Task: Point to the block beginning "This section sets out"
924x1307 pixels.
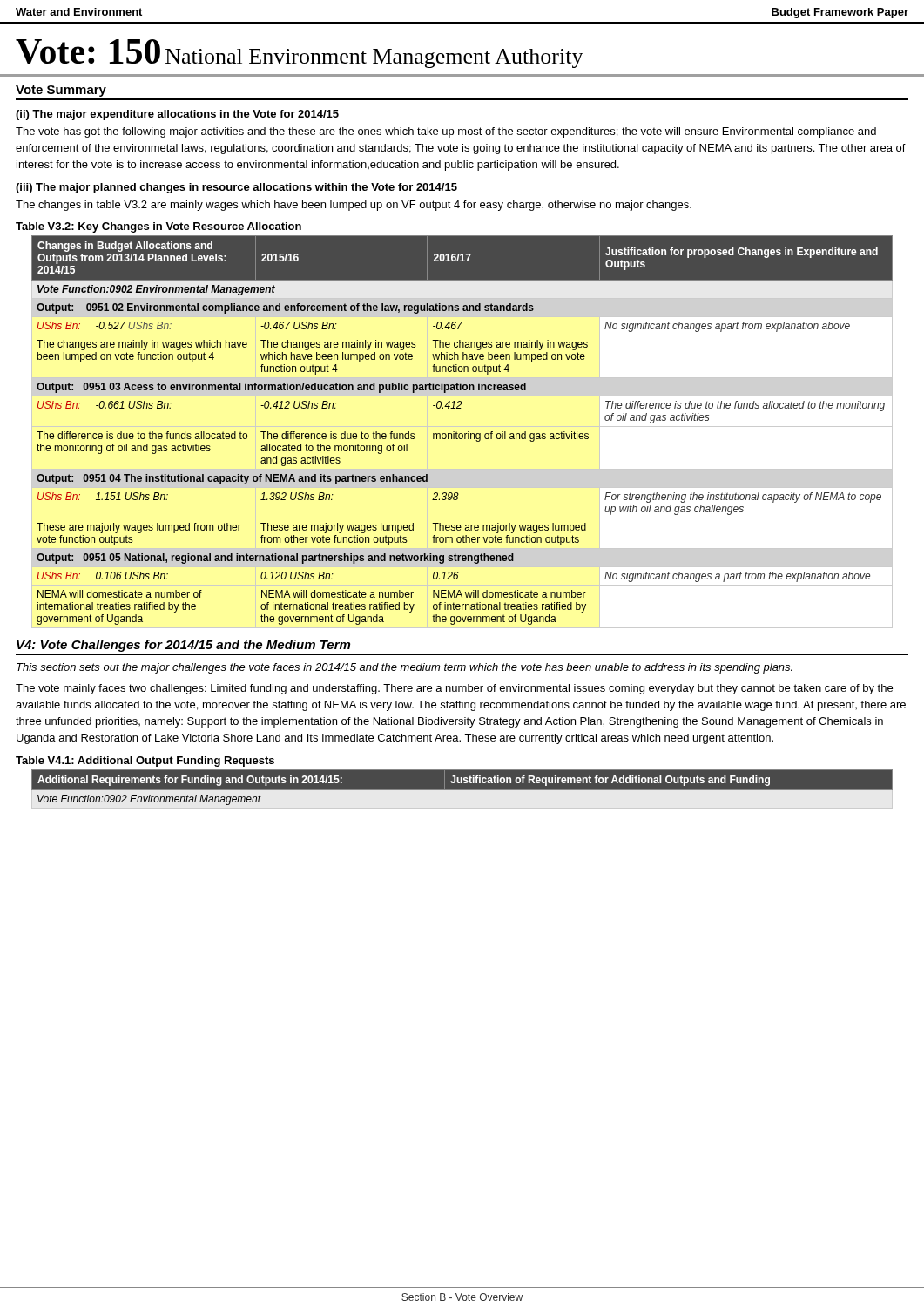Action: point(405,667)
